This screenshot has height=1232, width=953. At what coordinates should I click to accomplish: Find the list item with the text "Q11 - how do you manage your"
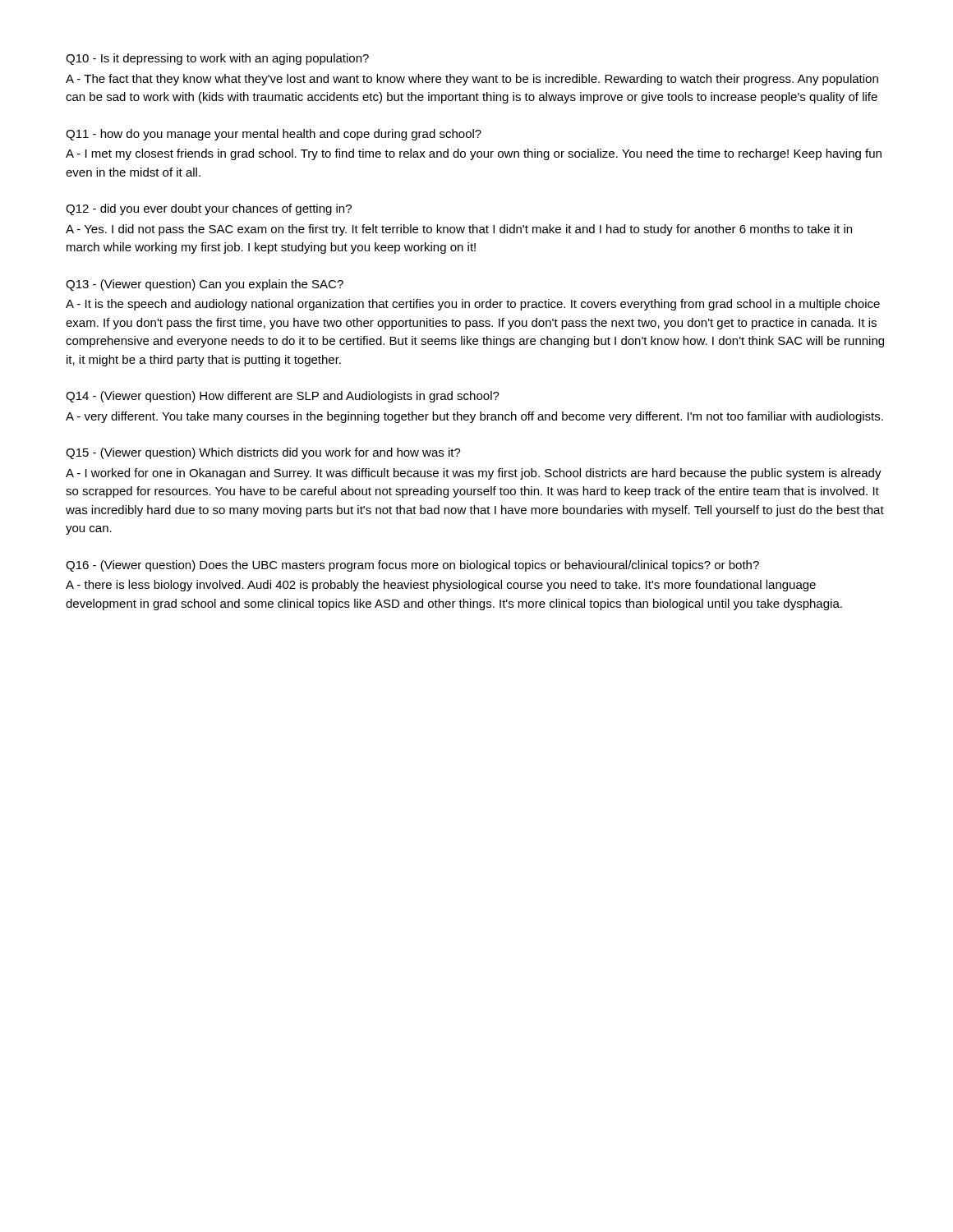coord(476,153)
